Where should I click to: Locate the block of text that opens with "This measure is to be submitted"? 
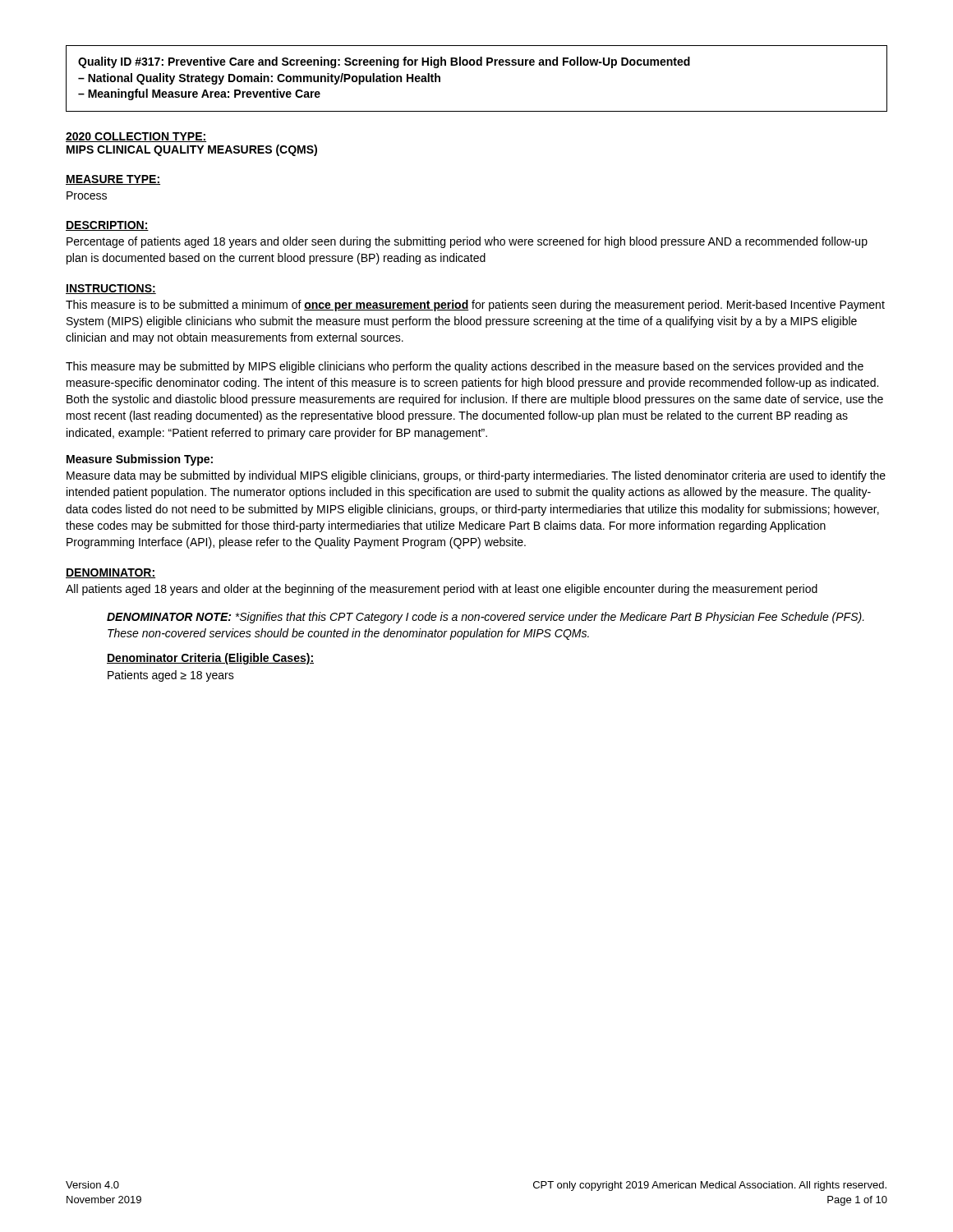pyautogui.click(x=476, y=369)
